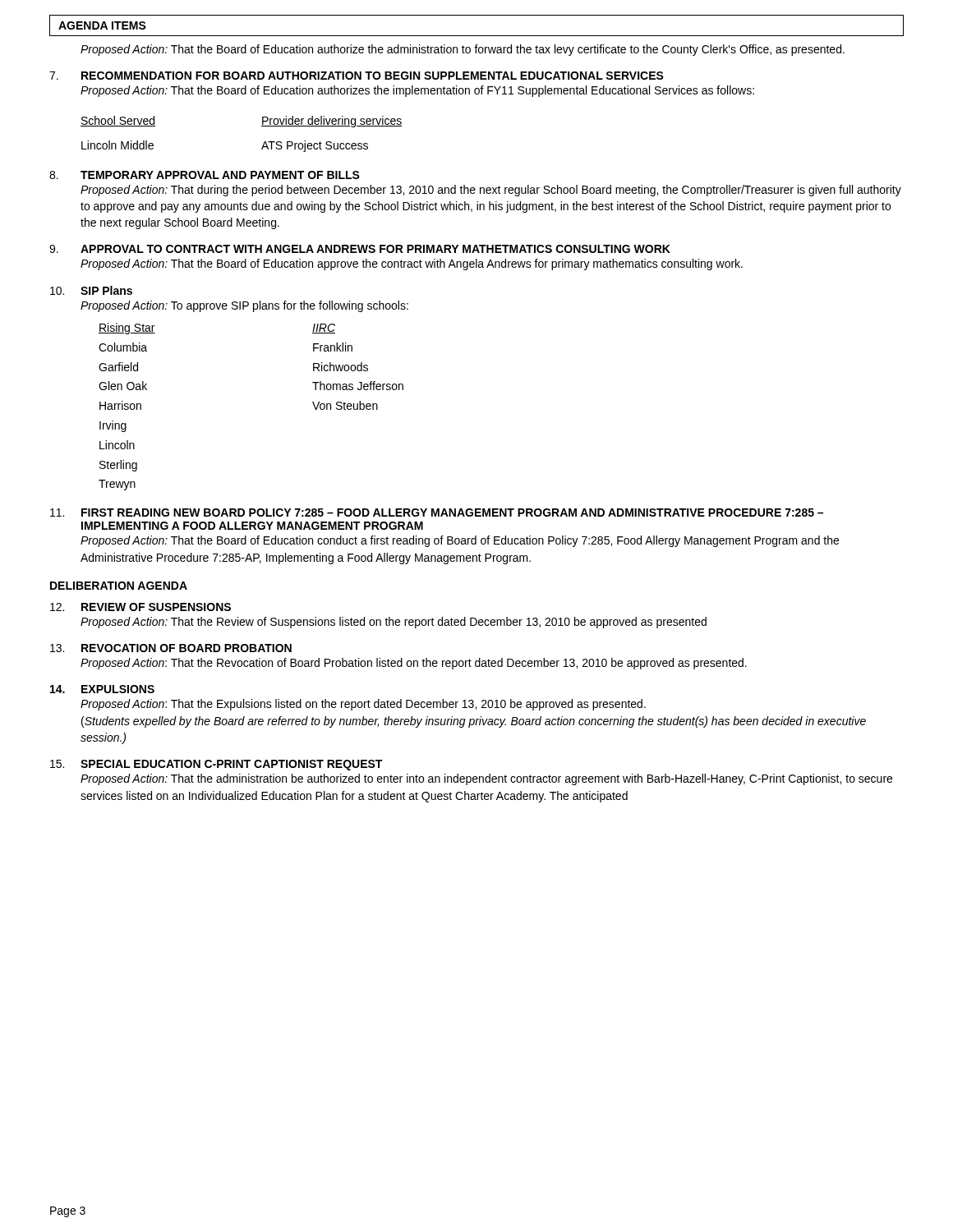Select the list item containing "15. SPECIAL EDUCATION C-PRINT CAPTIONIST"
Image resolution: width=953 pixels, height=1232 pixels.
pyautogui.click(x=476, y=781)
